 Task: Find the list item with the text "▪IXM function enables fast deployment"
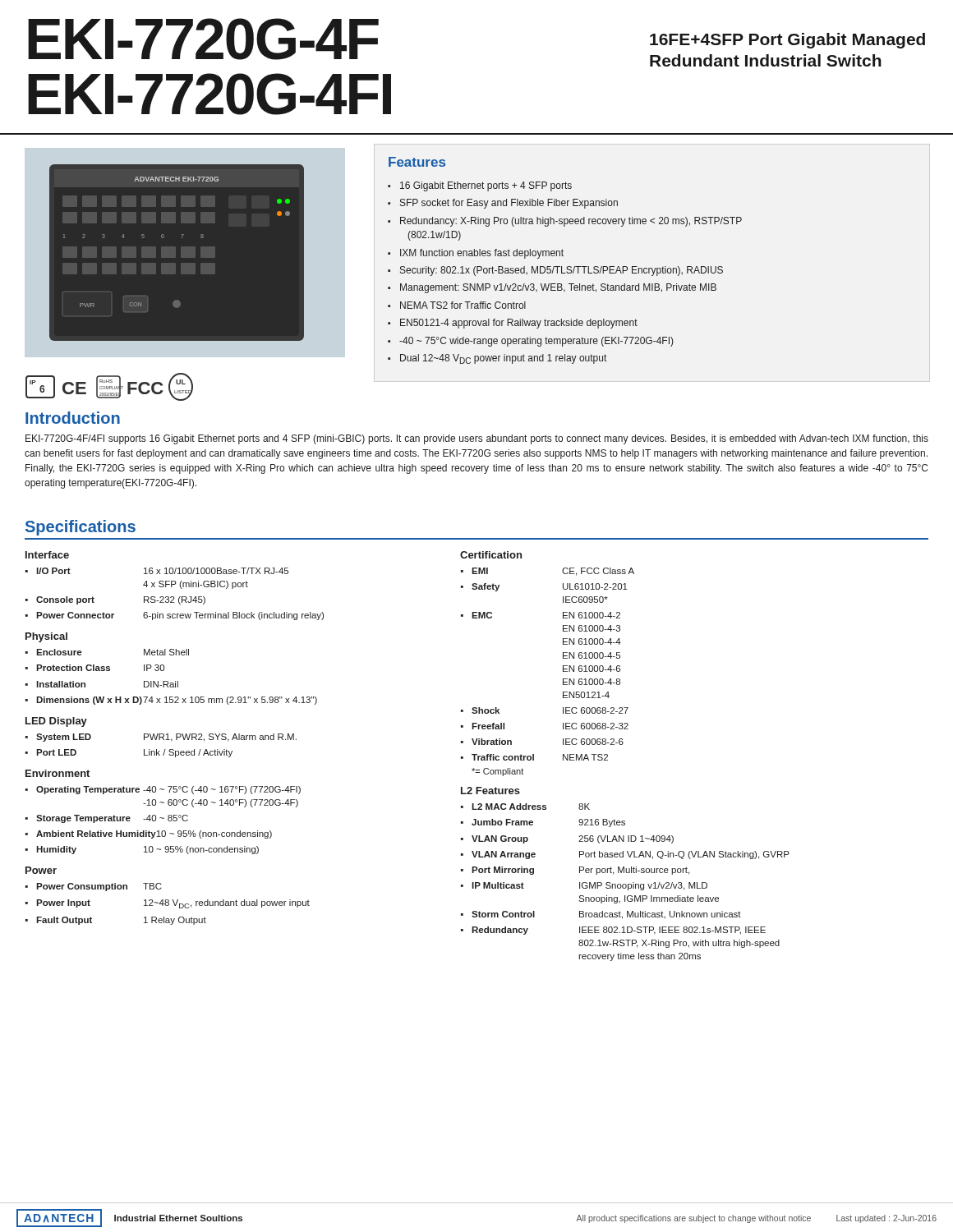[x=476, y=253]
